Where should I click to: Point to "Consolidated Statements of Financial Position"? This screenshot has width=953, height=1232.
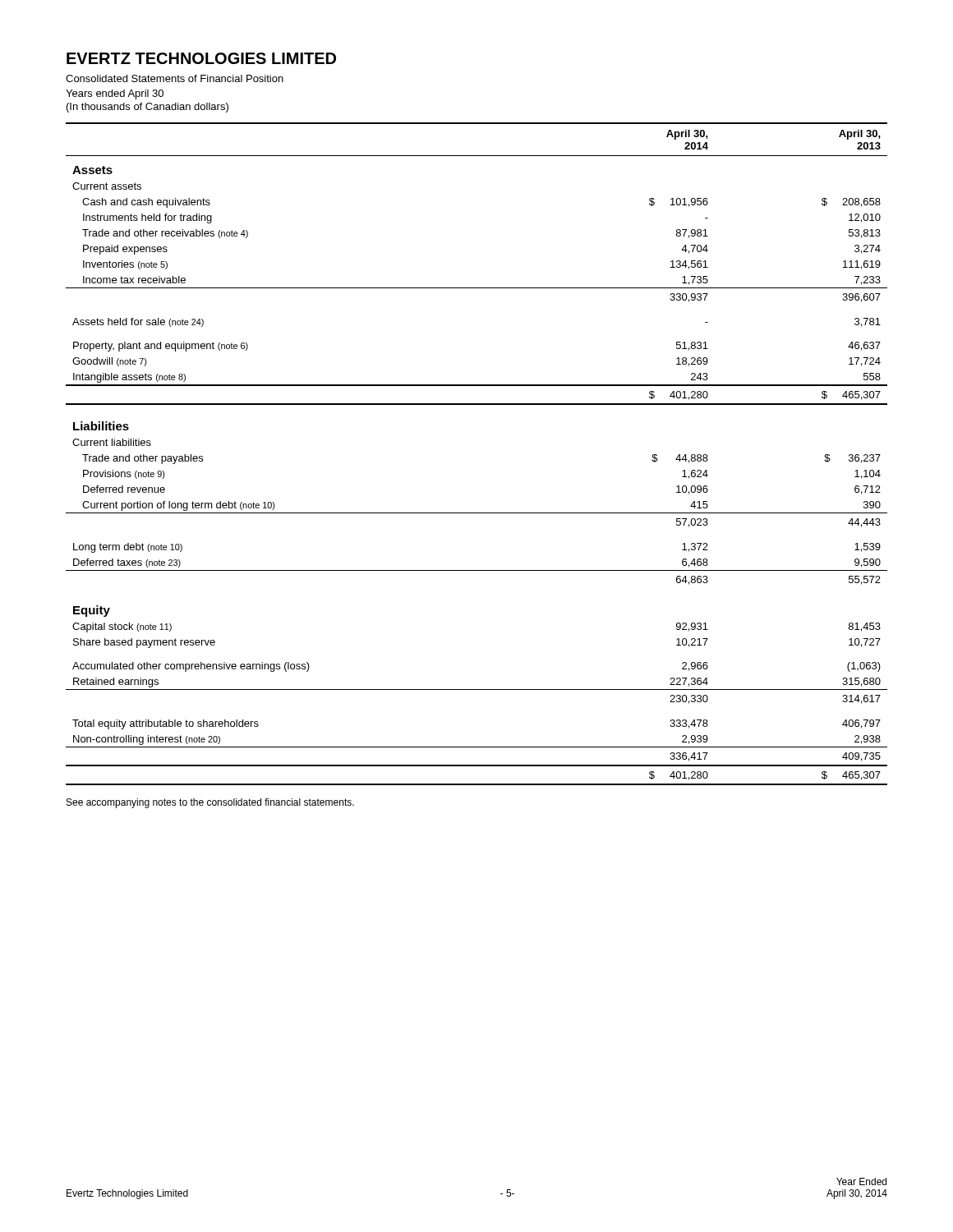pyautogui.click(x=175, y=78)
